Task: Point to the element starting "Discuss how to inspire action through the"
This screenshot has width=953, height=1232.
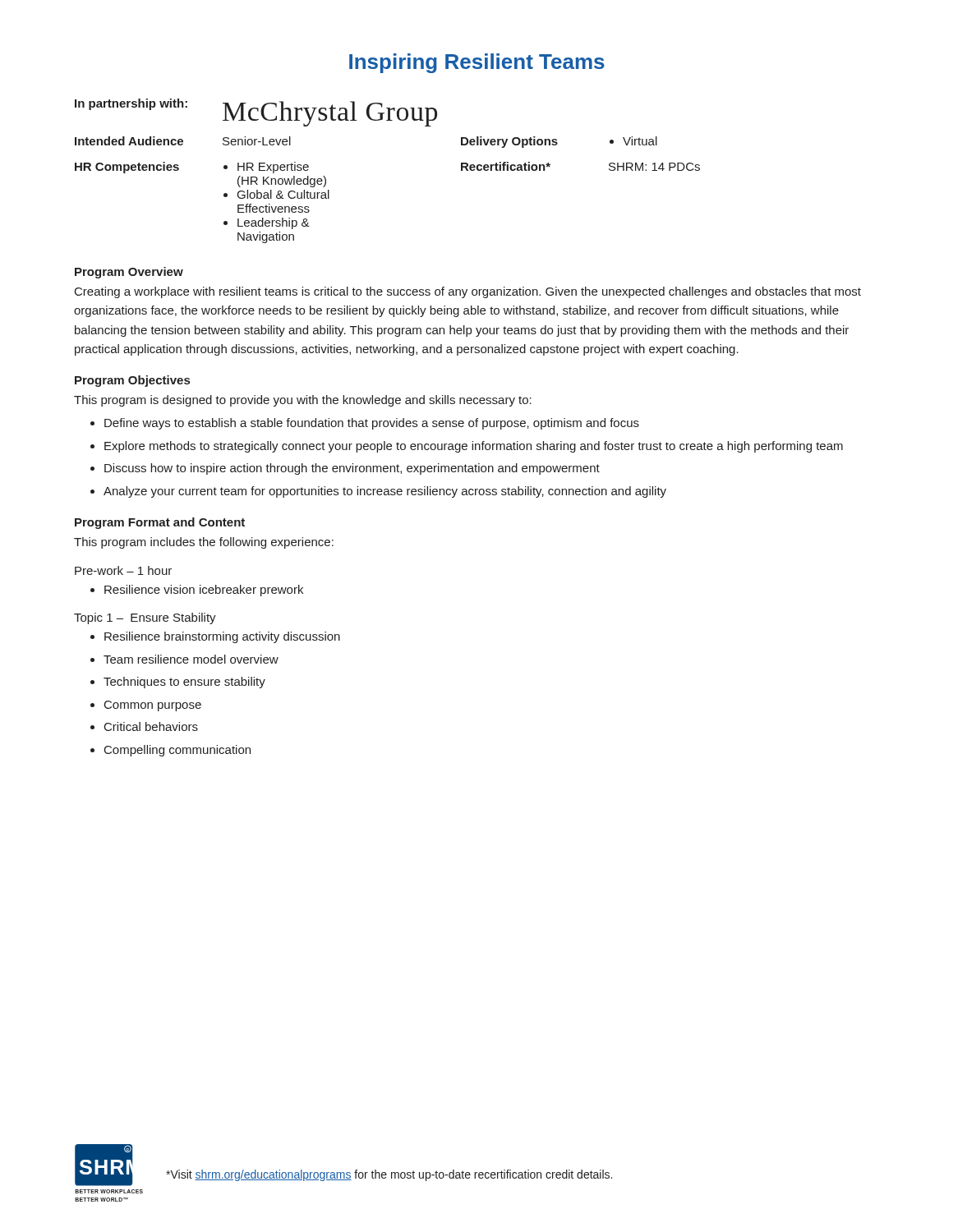Action: click(351, 468)
